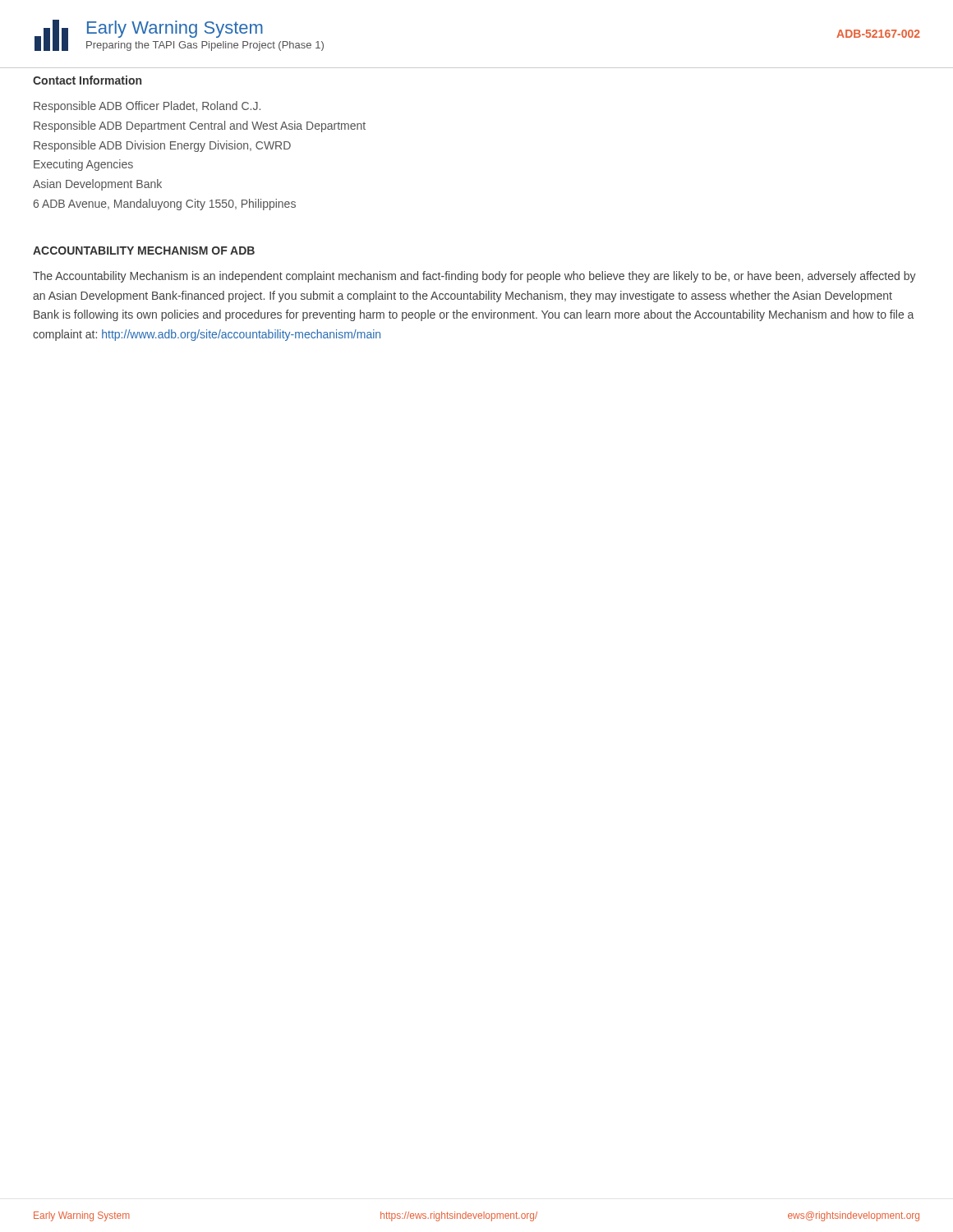Find the block on this page that starts "Responsible ADB Officer Pladet,"
Screen dimensions: 1232x953
(147, 107)
